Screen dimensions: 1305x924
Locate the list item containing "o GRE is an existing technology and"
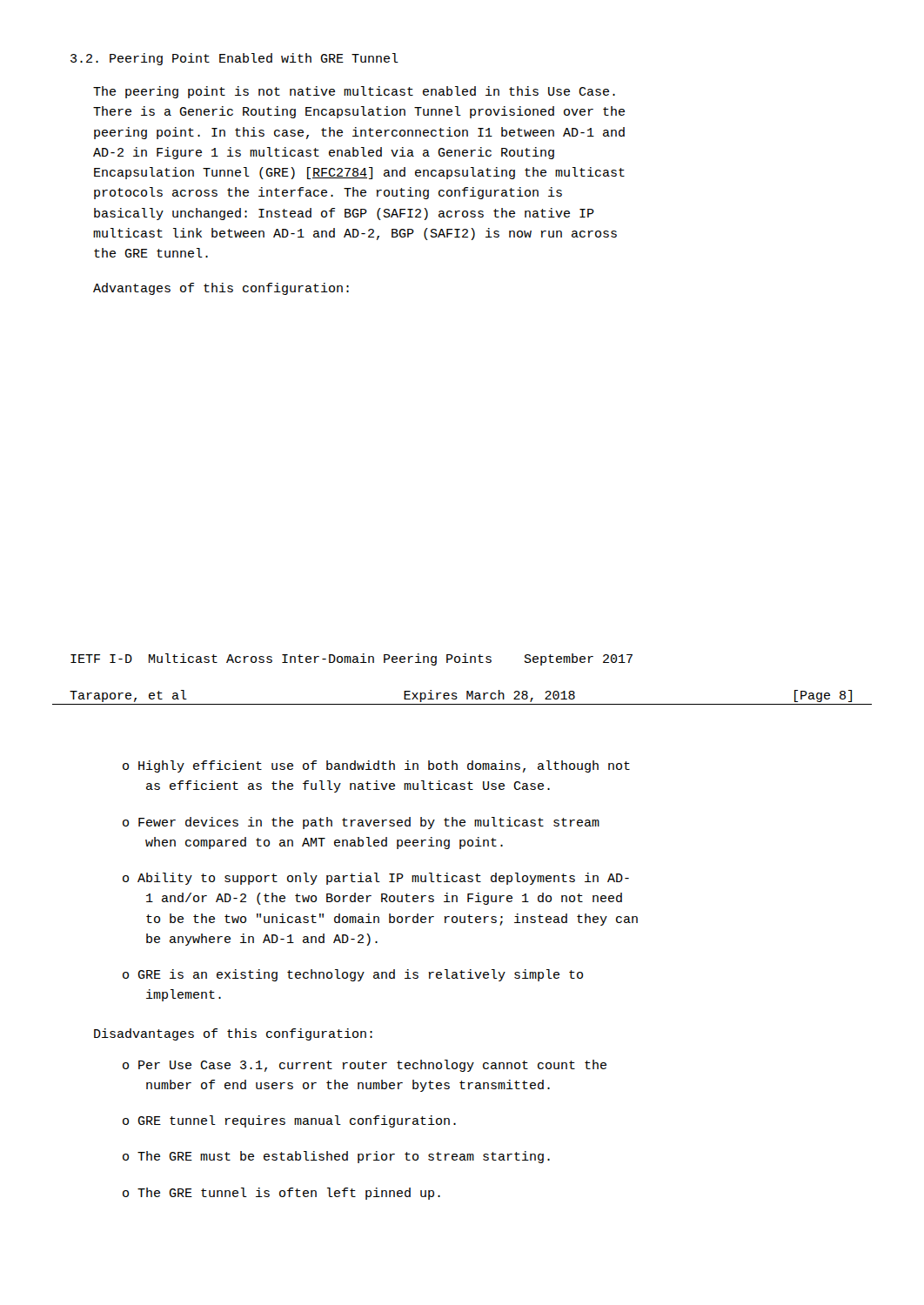(x=353, y=986)
